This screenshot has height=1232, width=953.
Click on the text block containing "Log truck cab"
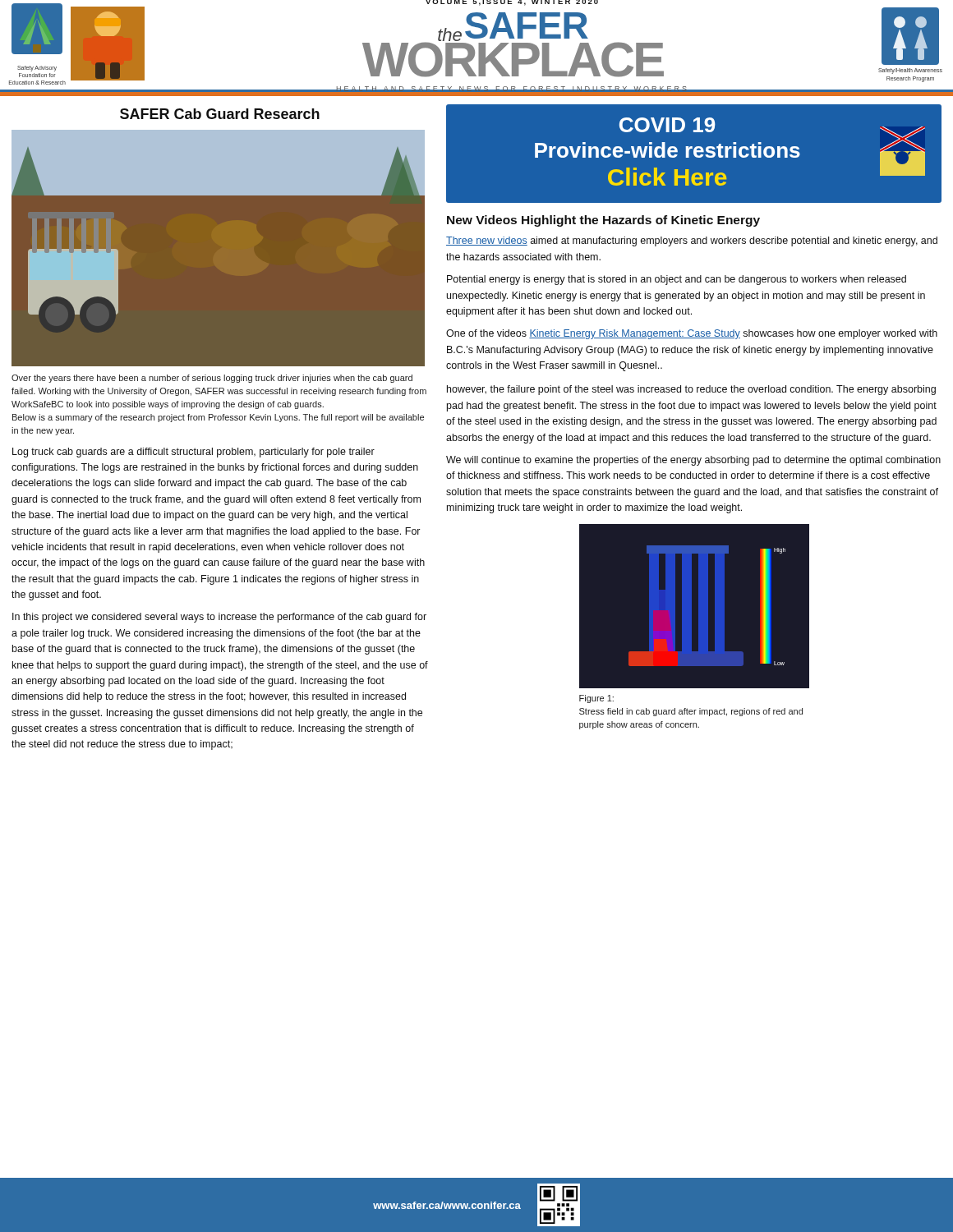[x=218, y=523]
